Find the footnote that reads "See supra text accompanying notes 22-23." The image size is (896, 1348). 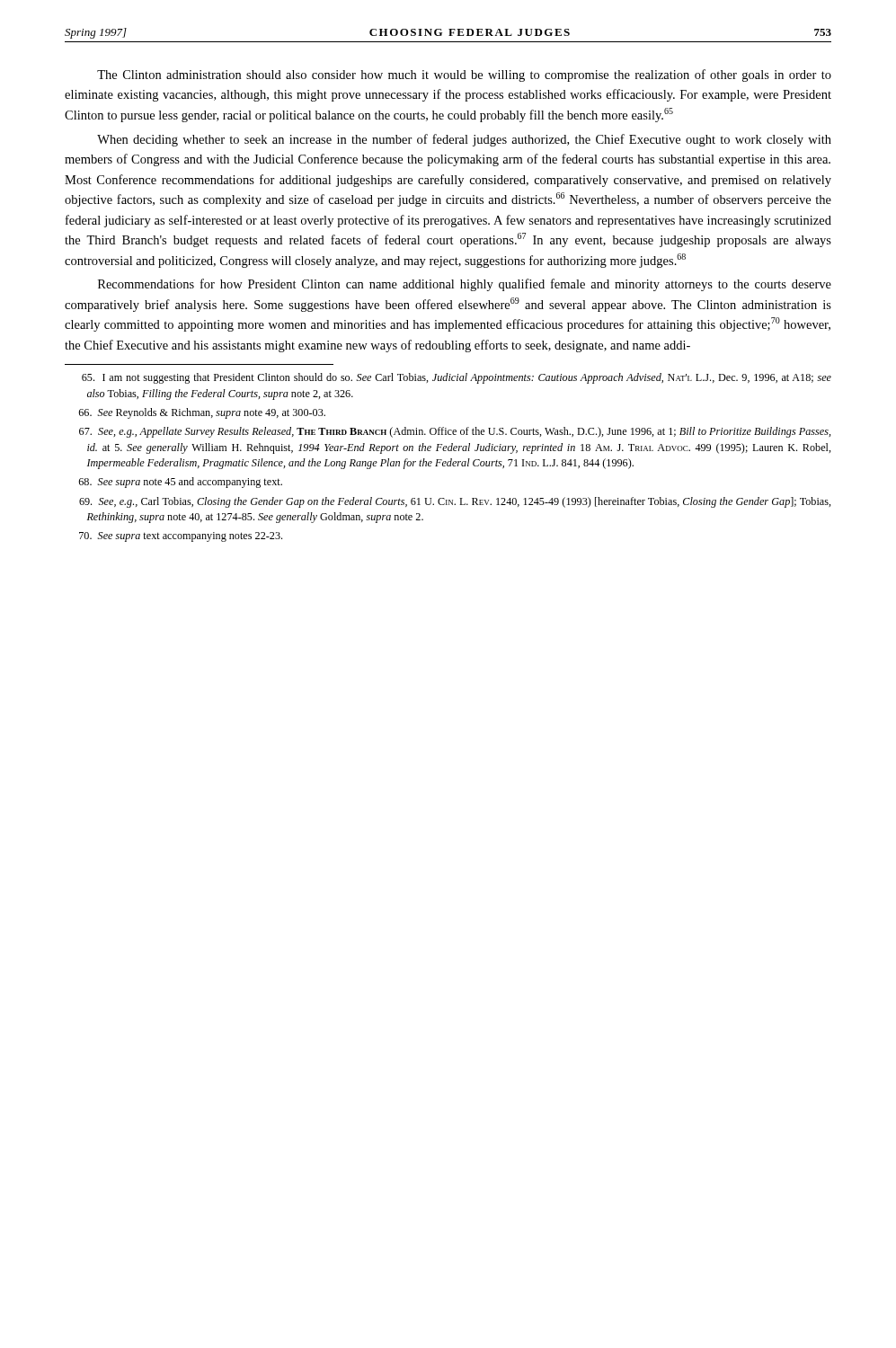(x=174, y=536)
